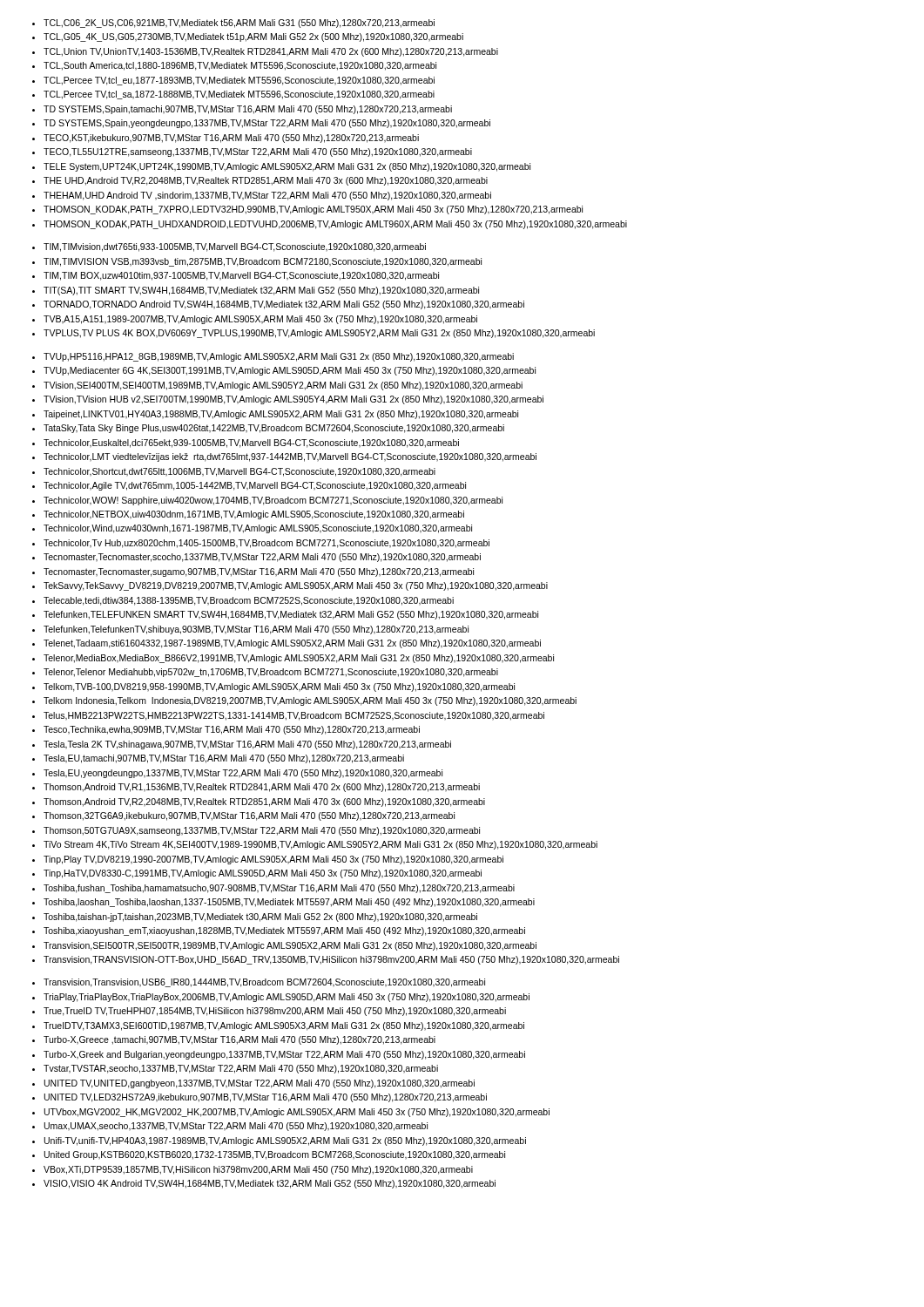Click where it says "Telenet,Tadaam,sti61604332,1987-1989MB,TV,Amlogic AMLS905X2,ARM Mali G31 2x (850 Mhz),1920x1080,320,armeabi"
This screenshot has width=924, height=1307.
292,643
